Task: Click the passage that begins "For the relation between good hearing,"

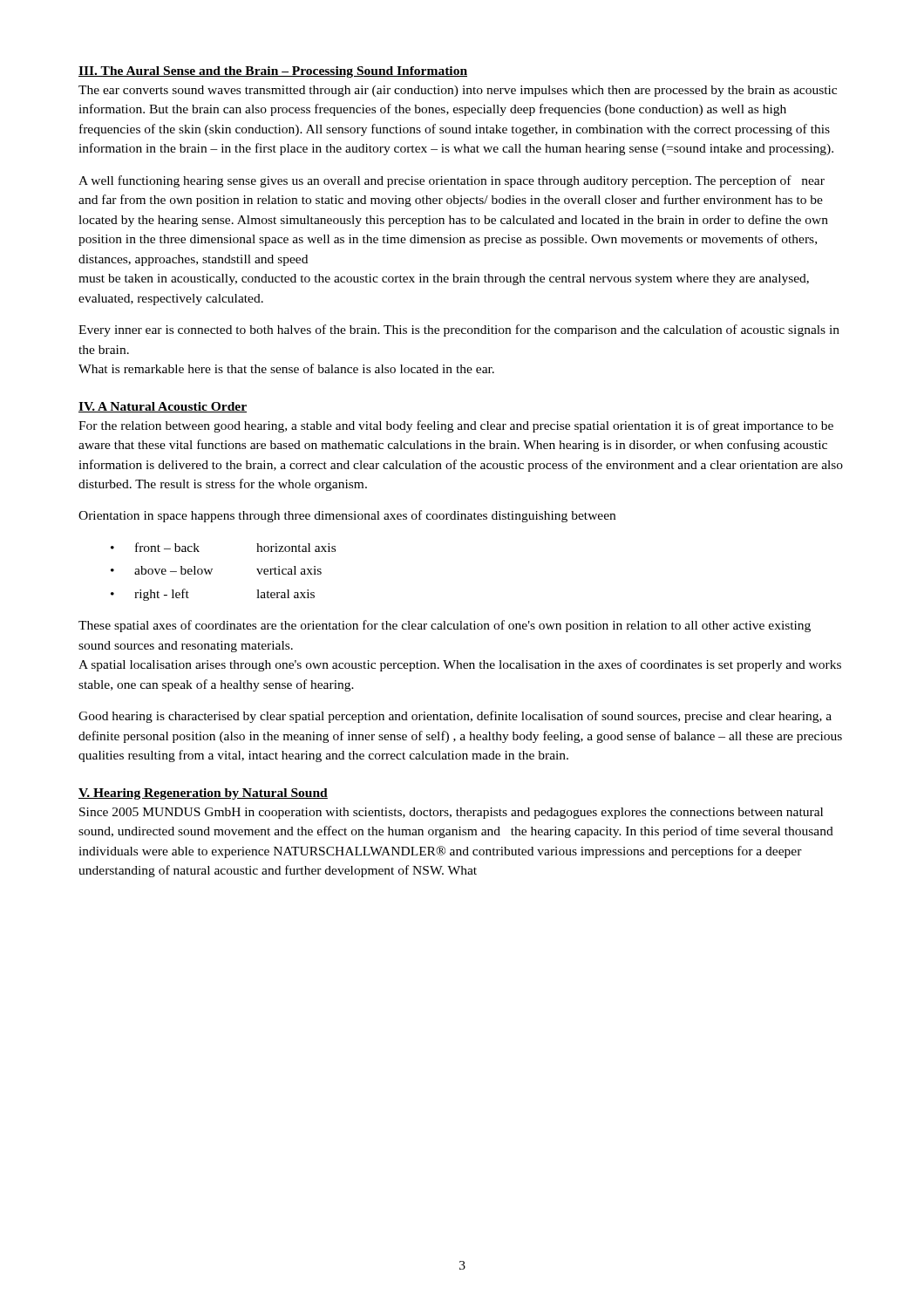Action: (461, 454)
